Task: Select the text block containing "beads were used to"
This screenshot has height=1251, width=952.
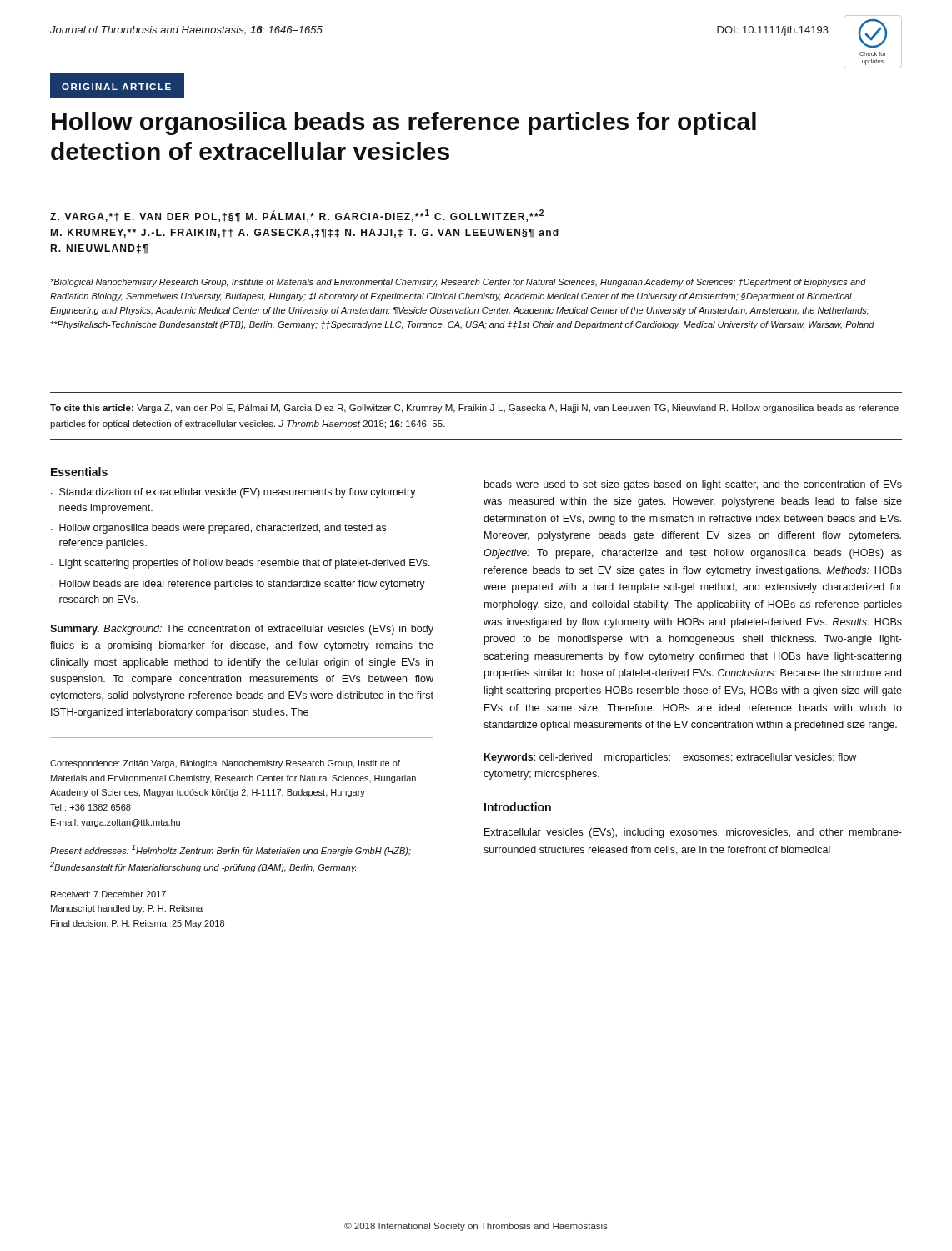Action: pos(693,605)
